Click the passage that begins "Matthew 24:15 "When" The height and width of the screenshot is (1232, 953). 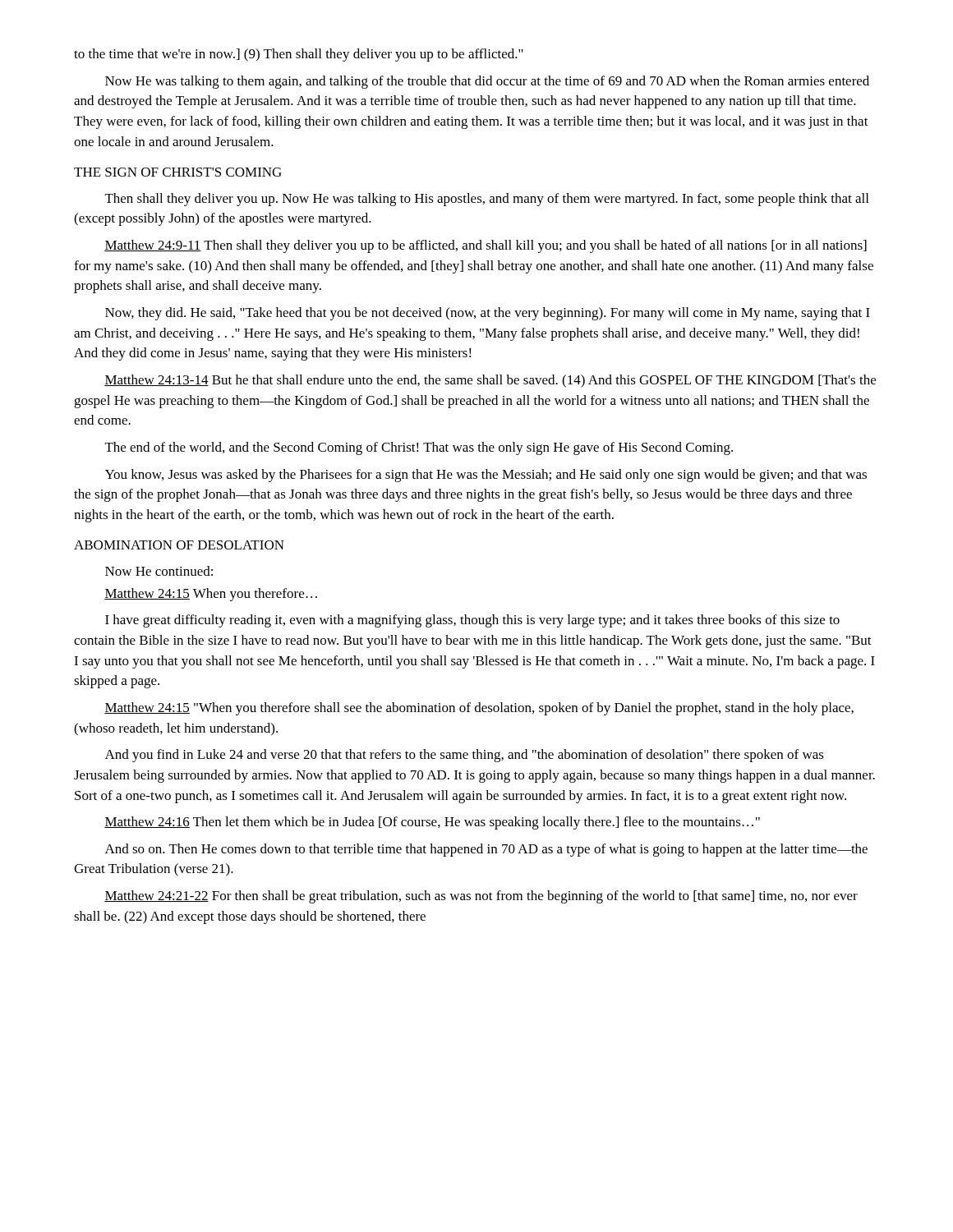point(476,718)
